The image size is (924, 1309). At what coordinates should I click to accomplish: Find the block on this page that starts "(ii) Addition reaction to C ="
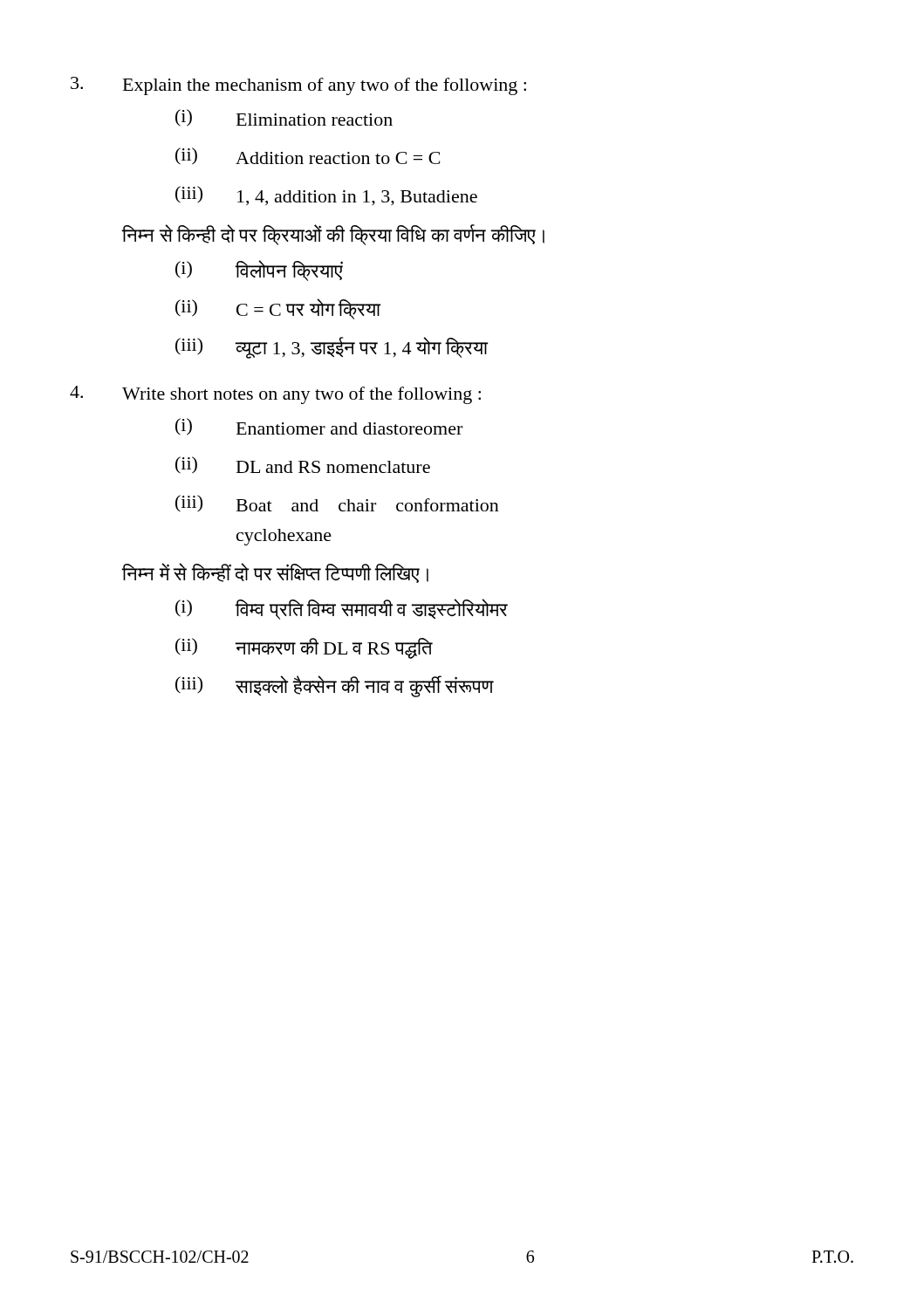pos(308,156)
